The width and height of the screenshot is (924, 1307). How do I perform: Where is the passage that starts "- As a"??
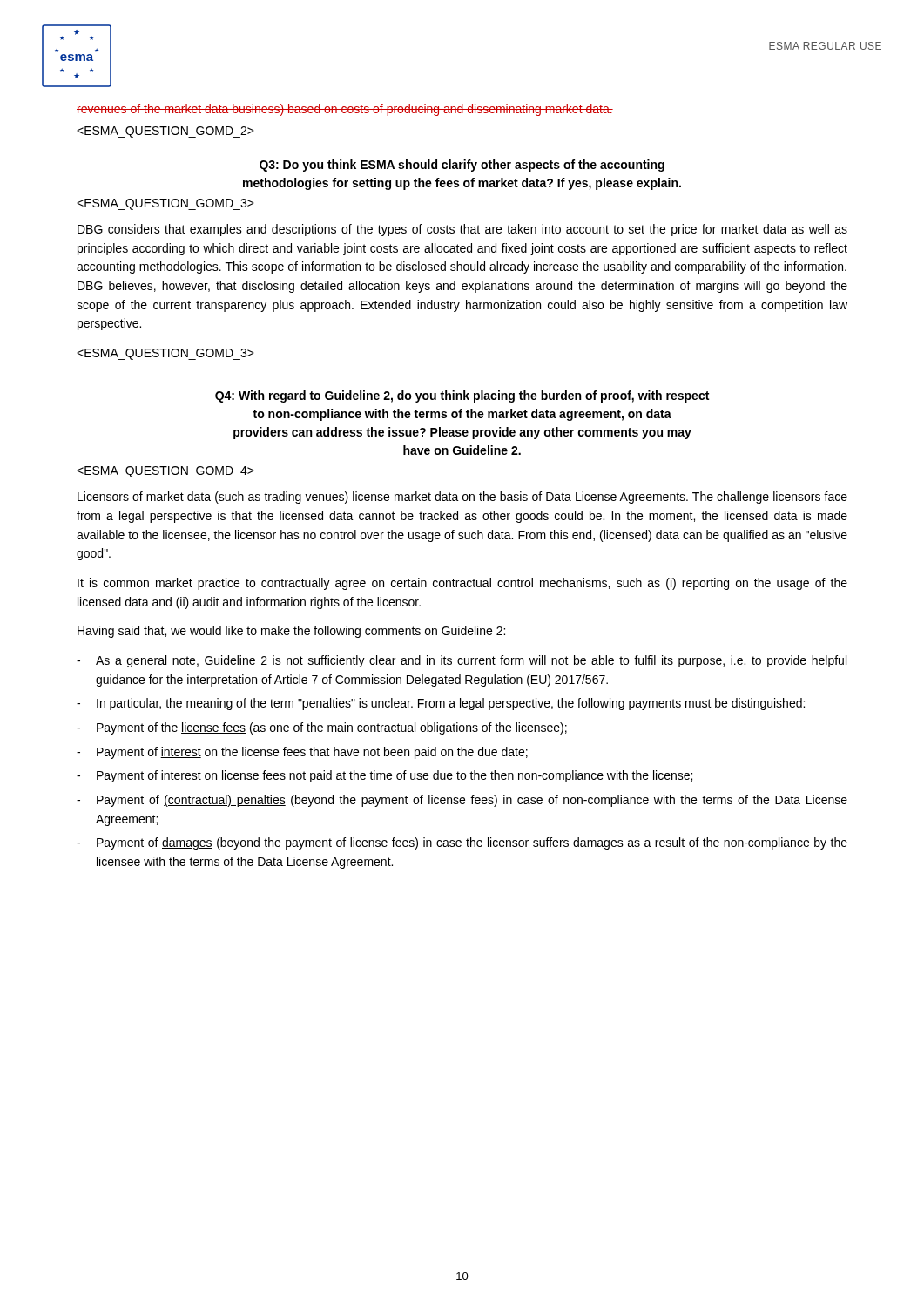462,671
